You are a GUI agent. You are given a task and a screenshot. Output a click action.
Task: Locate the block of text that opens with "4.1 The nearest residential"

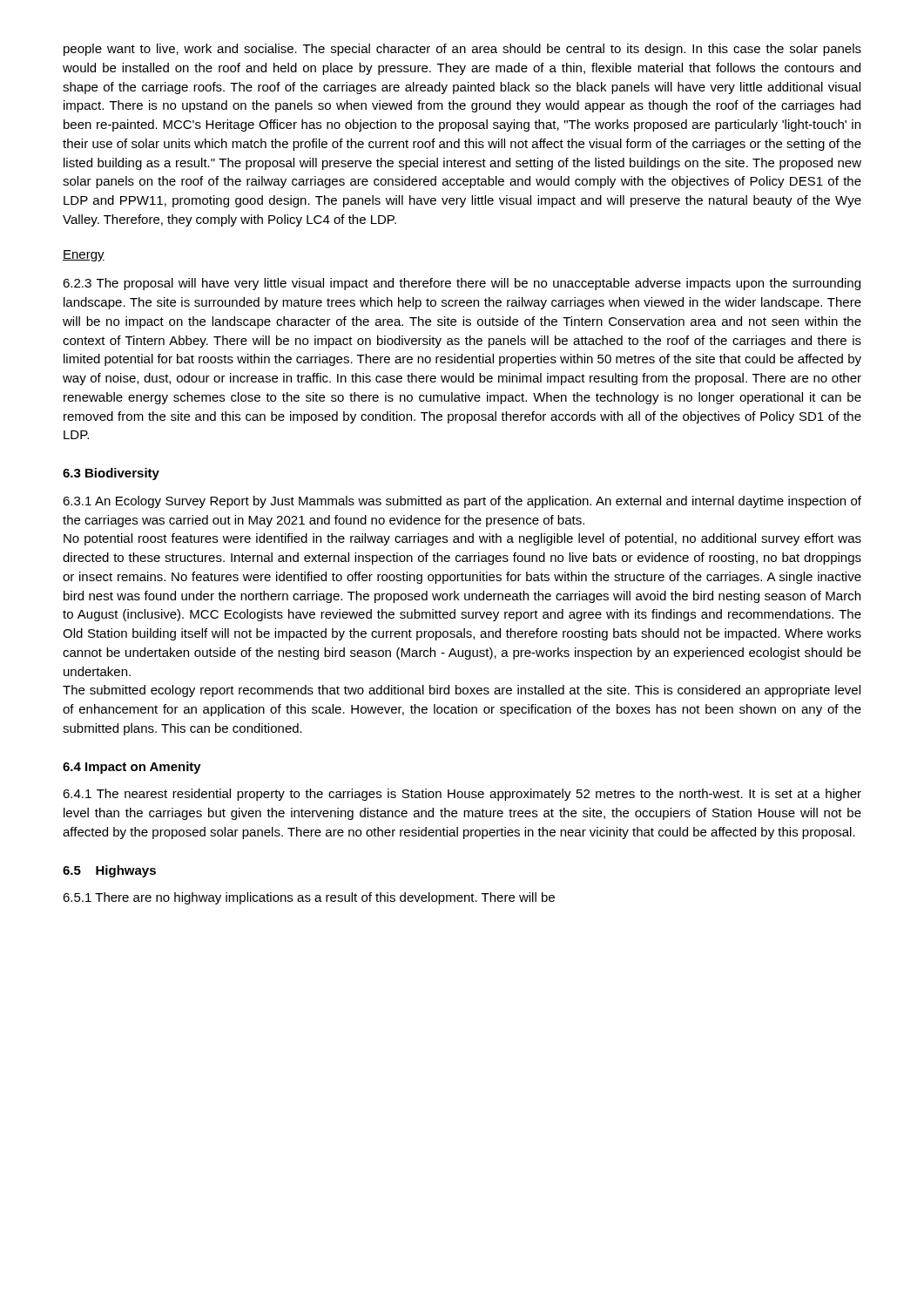pyautogui.click(x=462, y=813)
